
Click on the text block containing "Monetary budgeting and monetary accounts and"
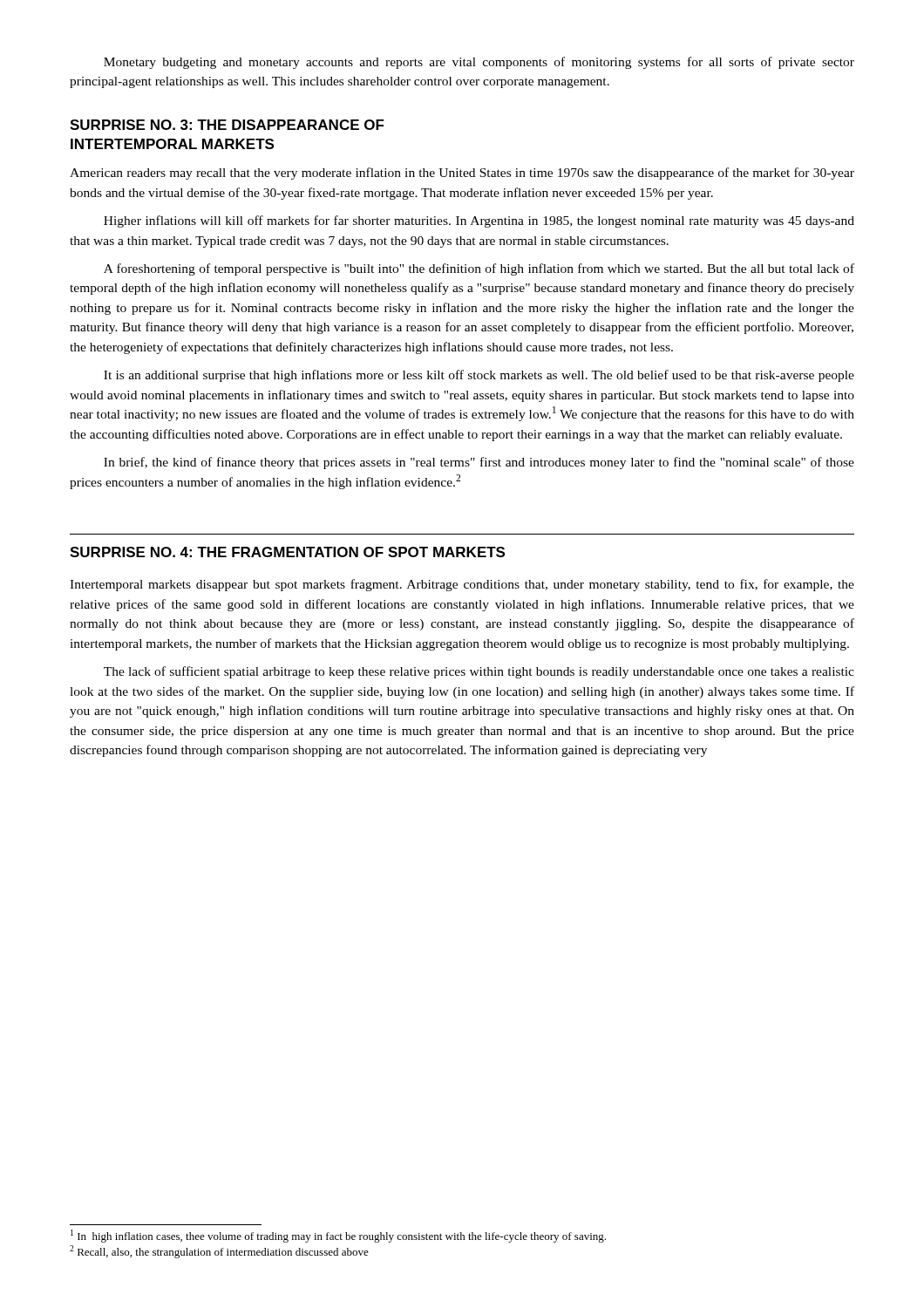[462, 72]
